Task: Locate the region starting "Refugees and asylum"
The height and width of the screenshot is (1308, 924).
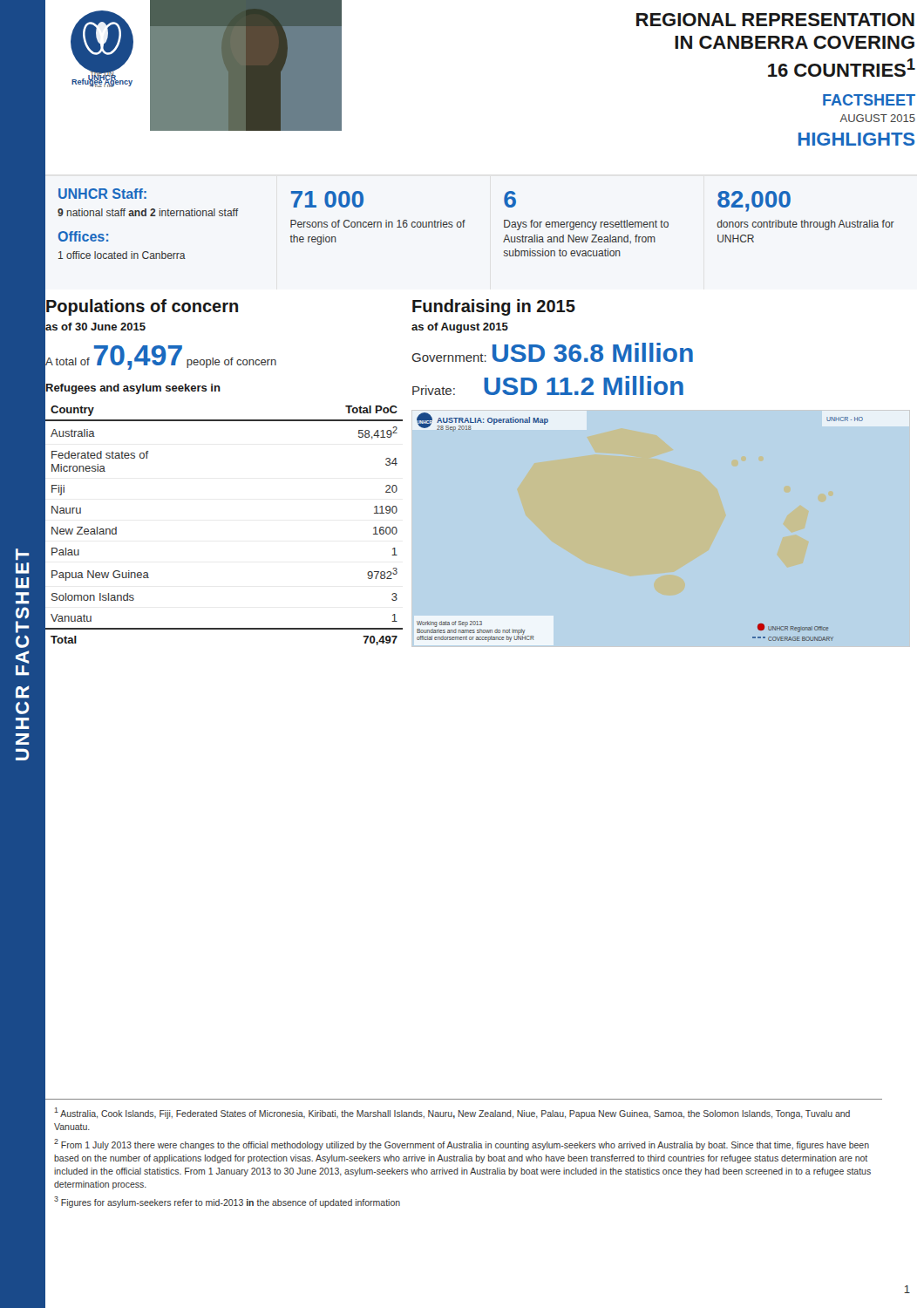Action: pyautogui.click(x=133, y=388)
